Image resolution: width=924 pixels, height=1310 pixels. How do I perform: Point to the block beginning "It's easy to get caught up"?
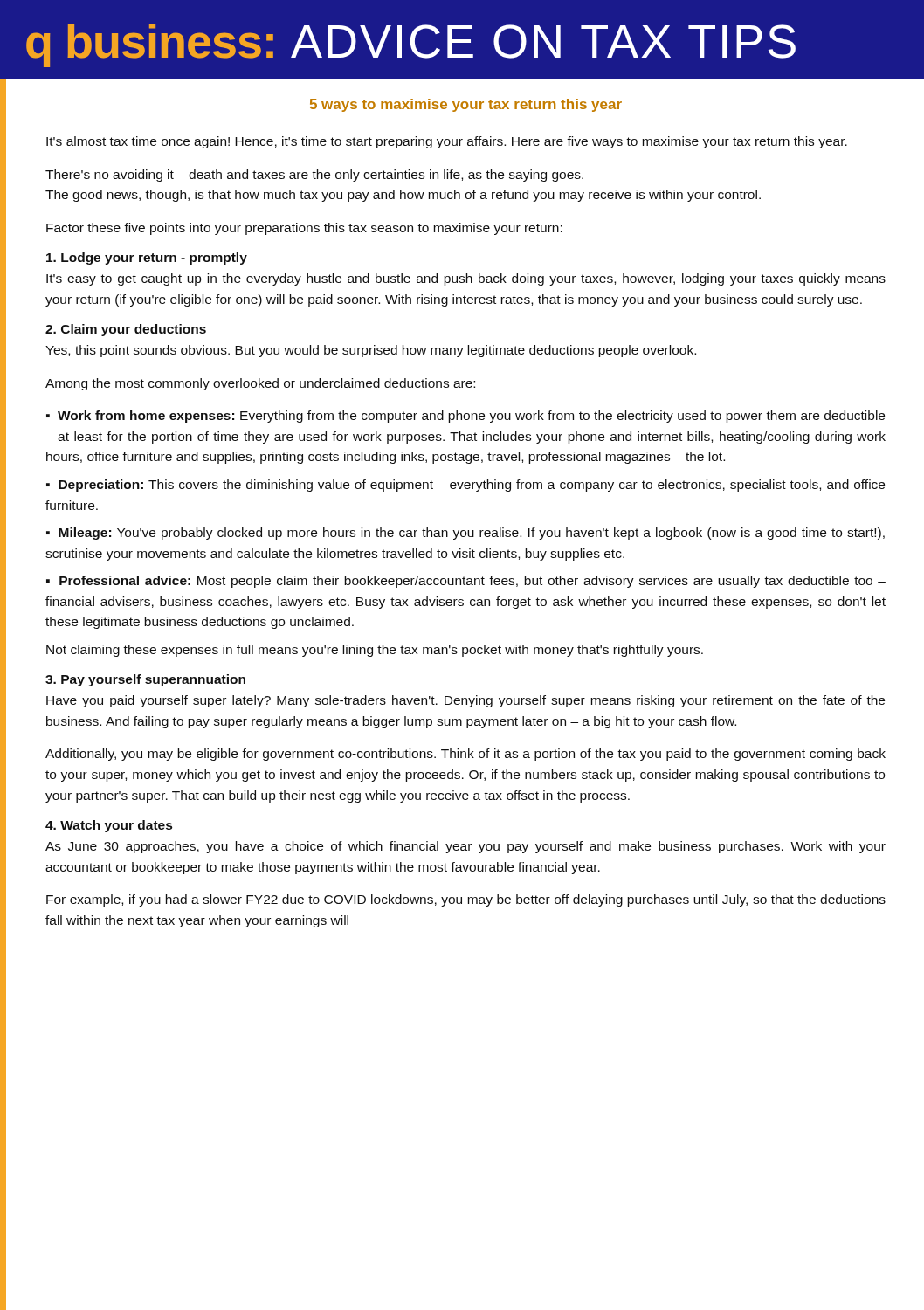click(465, 289)
